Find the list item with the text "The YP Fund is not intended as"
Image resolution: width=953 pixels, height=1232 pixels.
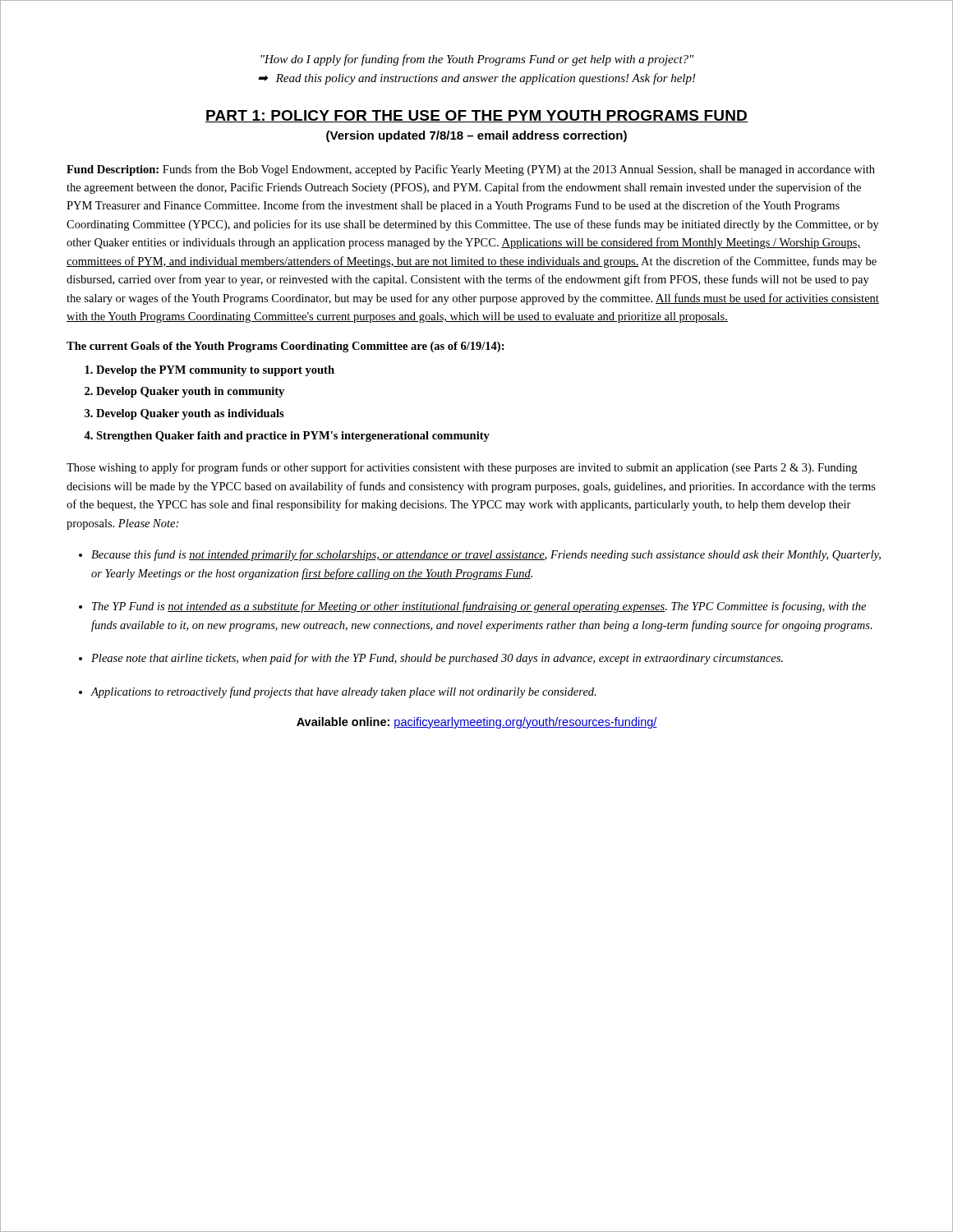482,615
